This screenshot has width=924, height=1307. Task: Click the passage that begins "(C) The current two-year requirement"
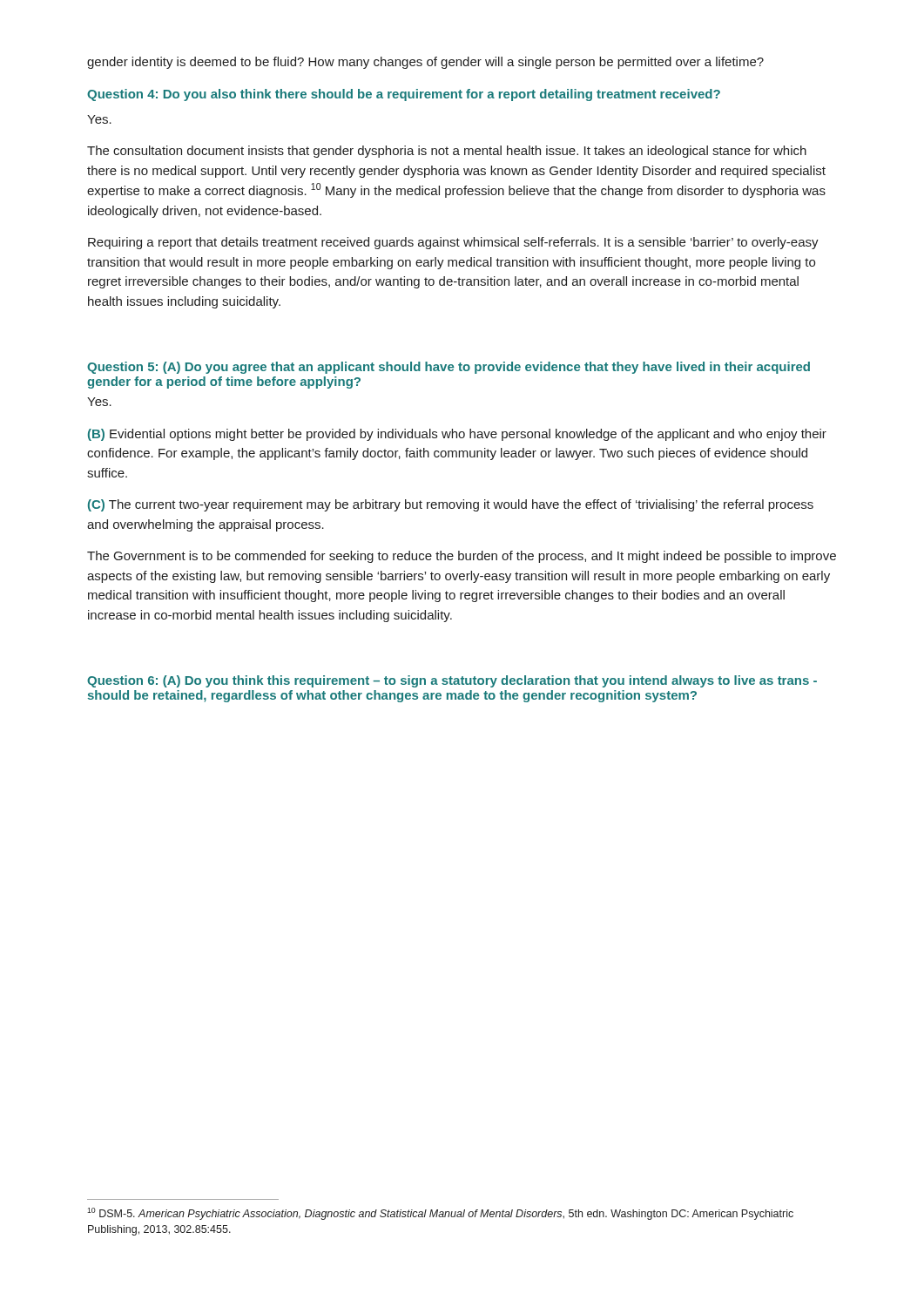pos(462,515)
